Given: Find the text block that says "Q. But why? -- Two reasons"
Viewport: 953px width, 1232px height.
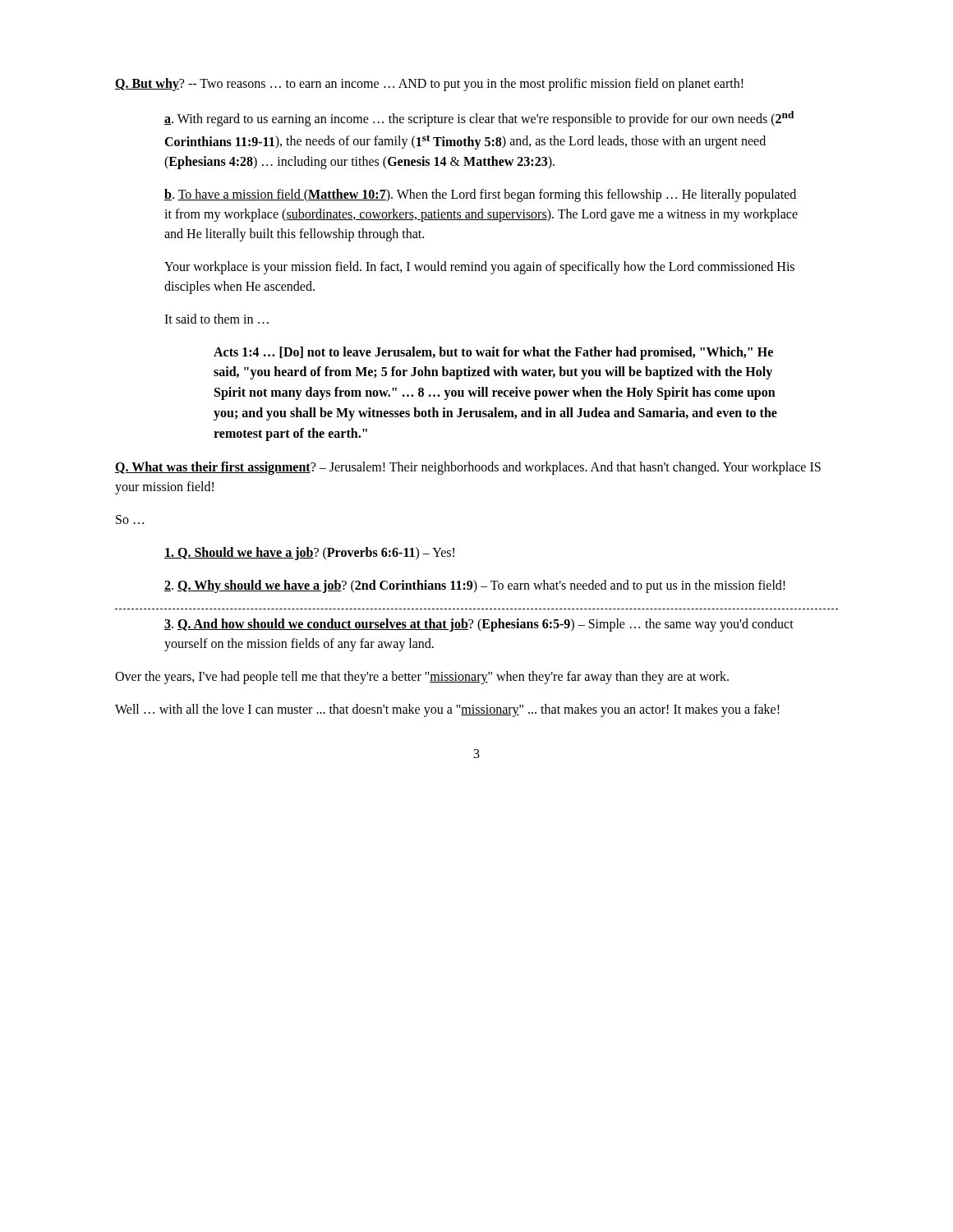Looking at the screenshot, I should 430,83.
